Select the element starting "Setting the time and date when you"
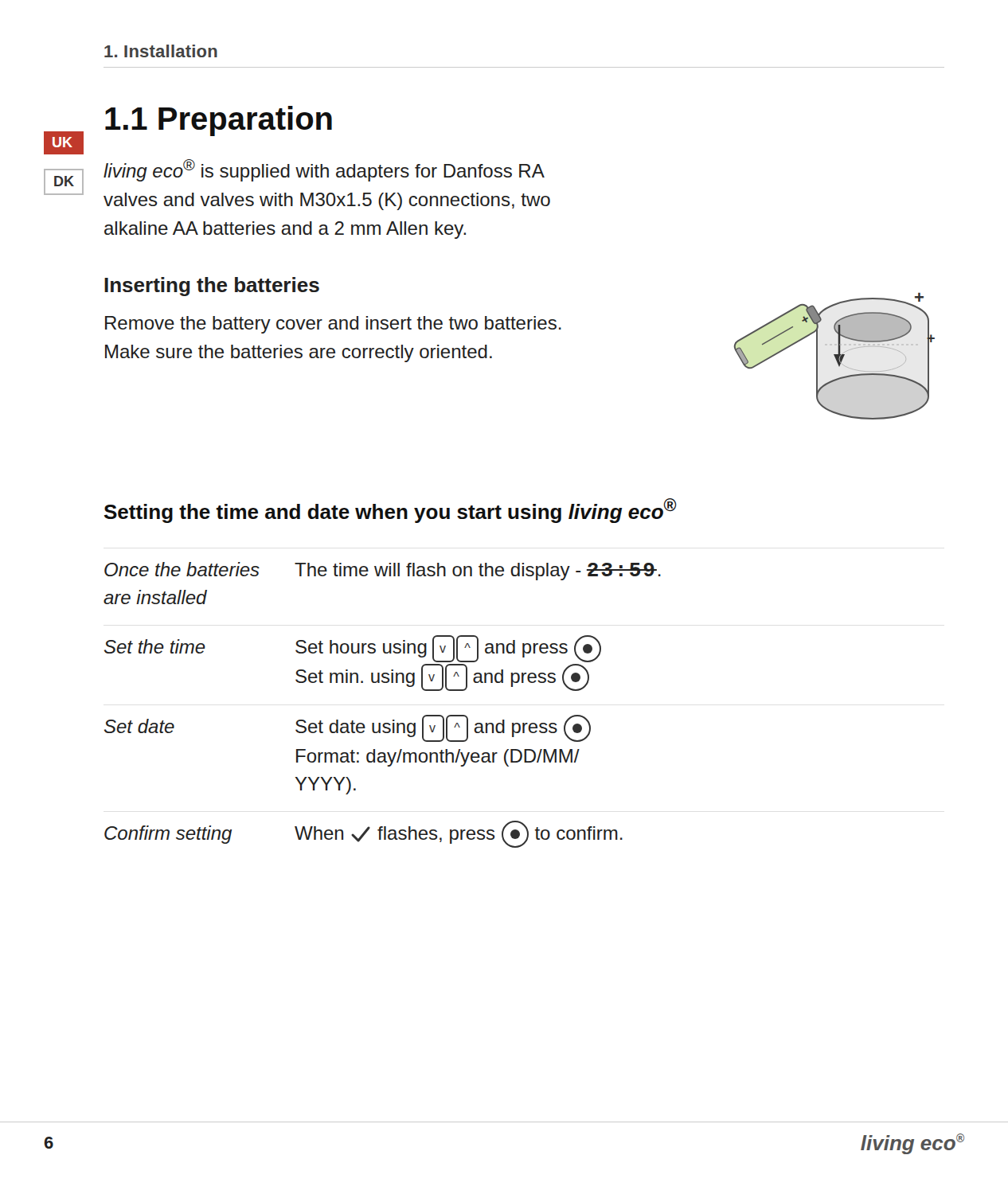This screenshot has height=1194, width=1008. (x=390, y=509)
